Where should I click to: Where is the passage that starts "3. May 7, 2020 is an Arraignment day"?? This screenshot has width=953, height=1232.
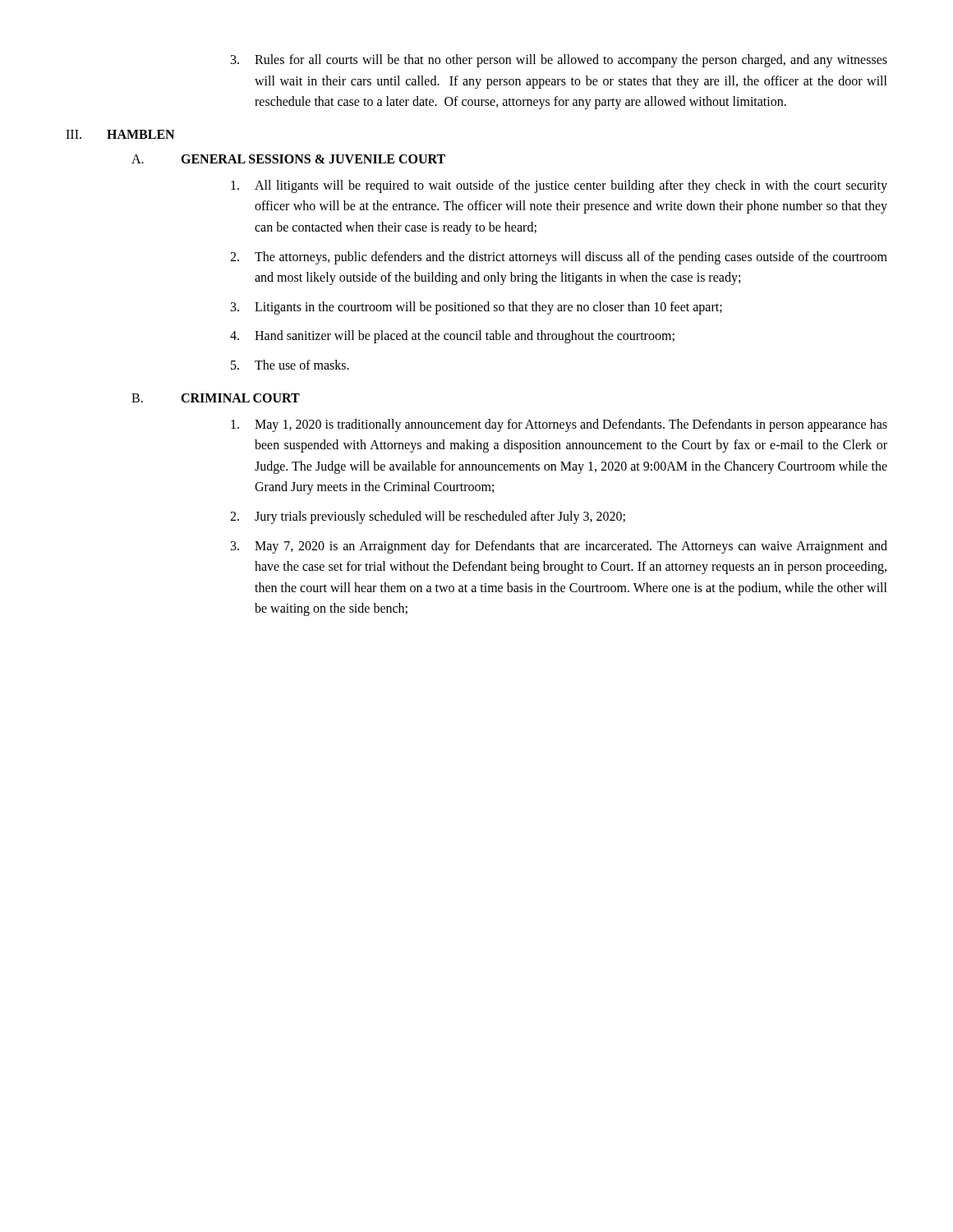[x=559, y=577]
